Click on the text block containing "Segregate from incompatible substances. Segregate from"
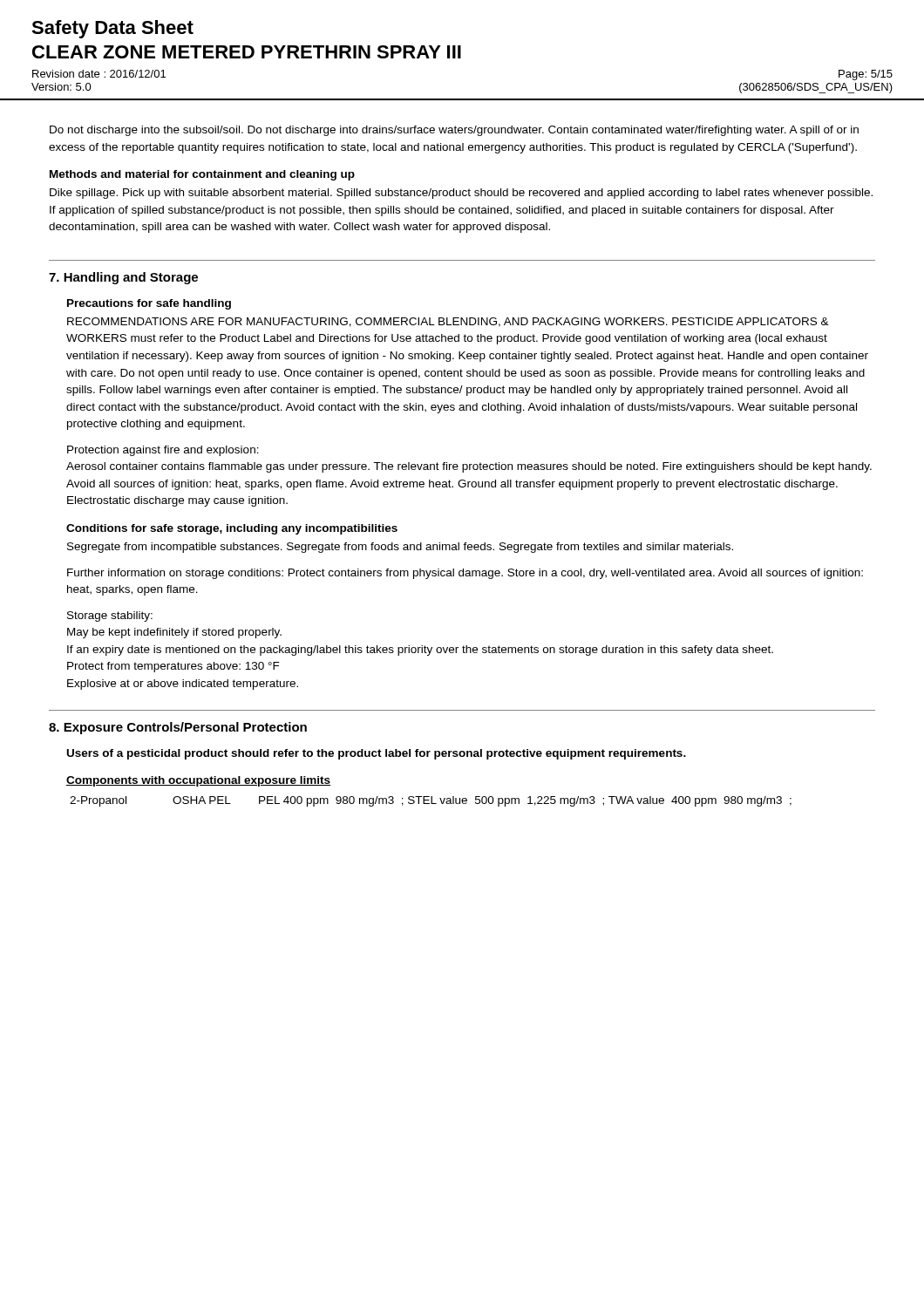This screenshot has height=1308, width=924. point(400,546)
